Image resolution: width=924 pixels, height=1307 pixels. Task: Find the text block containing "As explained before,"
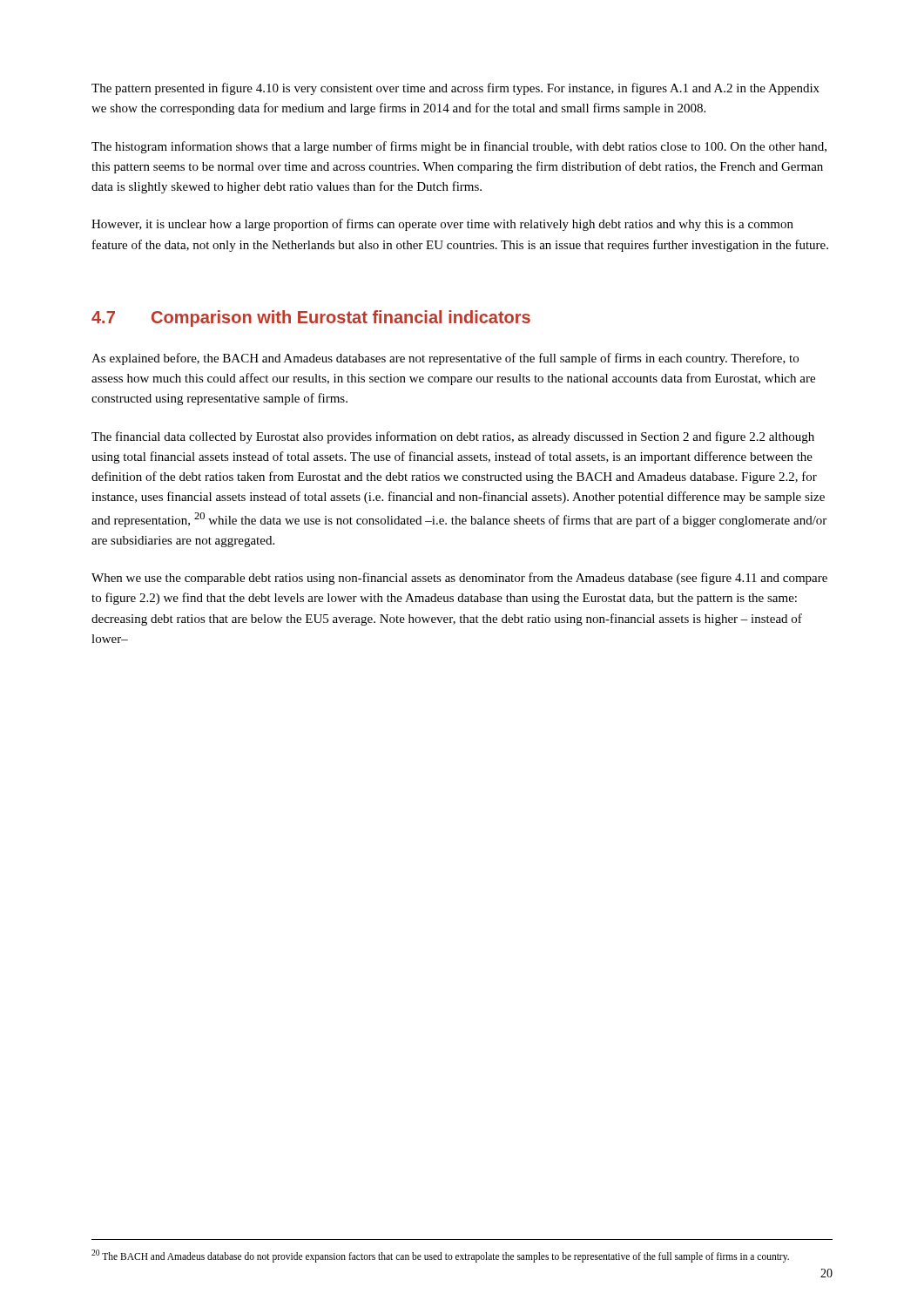click(x=454, y=378)
